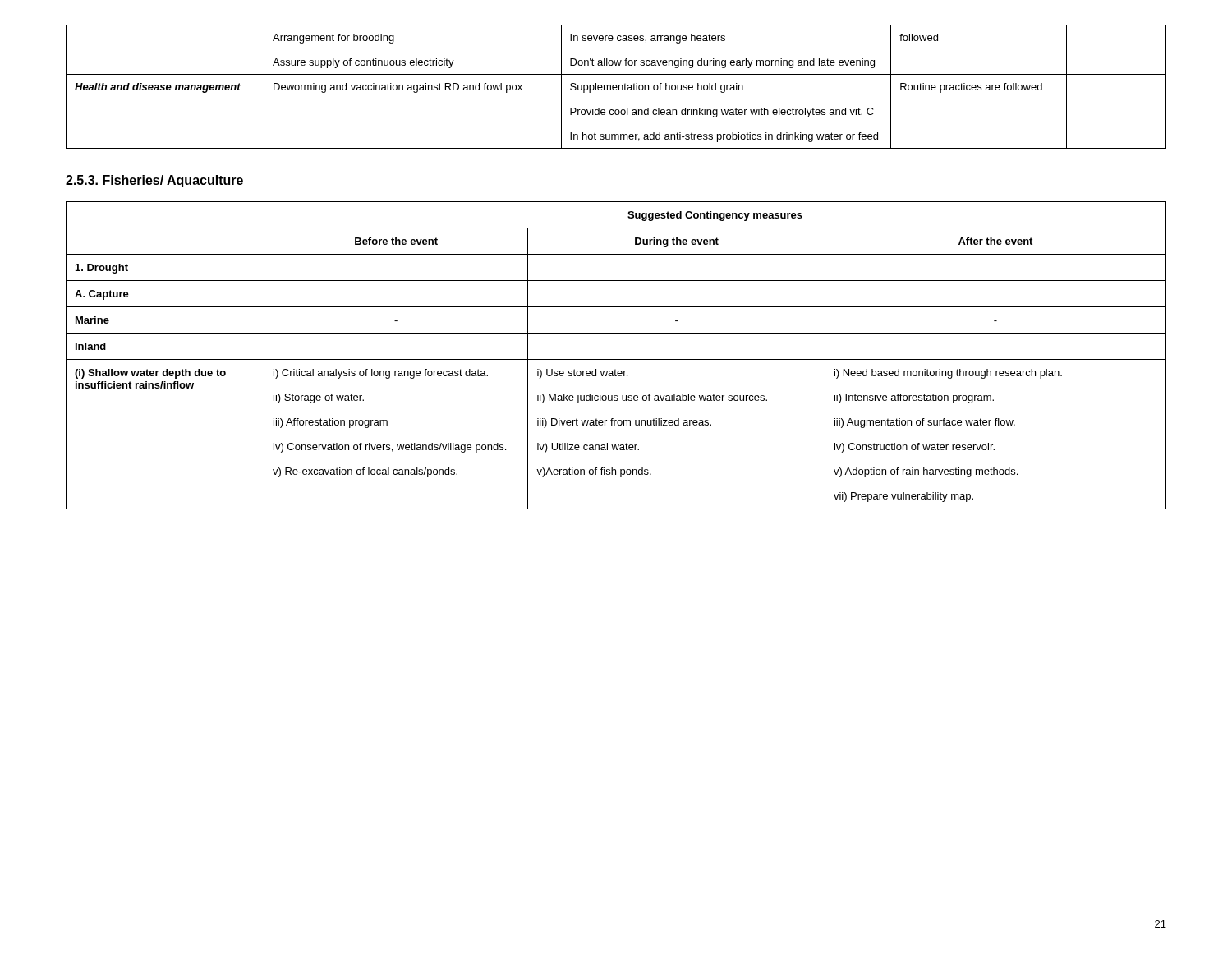Screen dimensions: 953x1232
Task: Find the table that mentions "A. Capture"
Action: [x=616, y=355]
